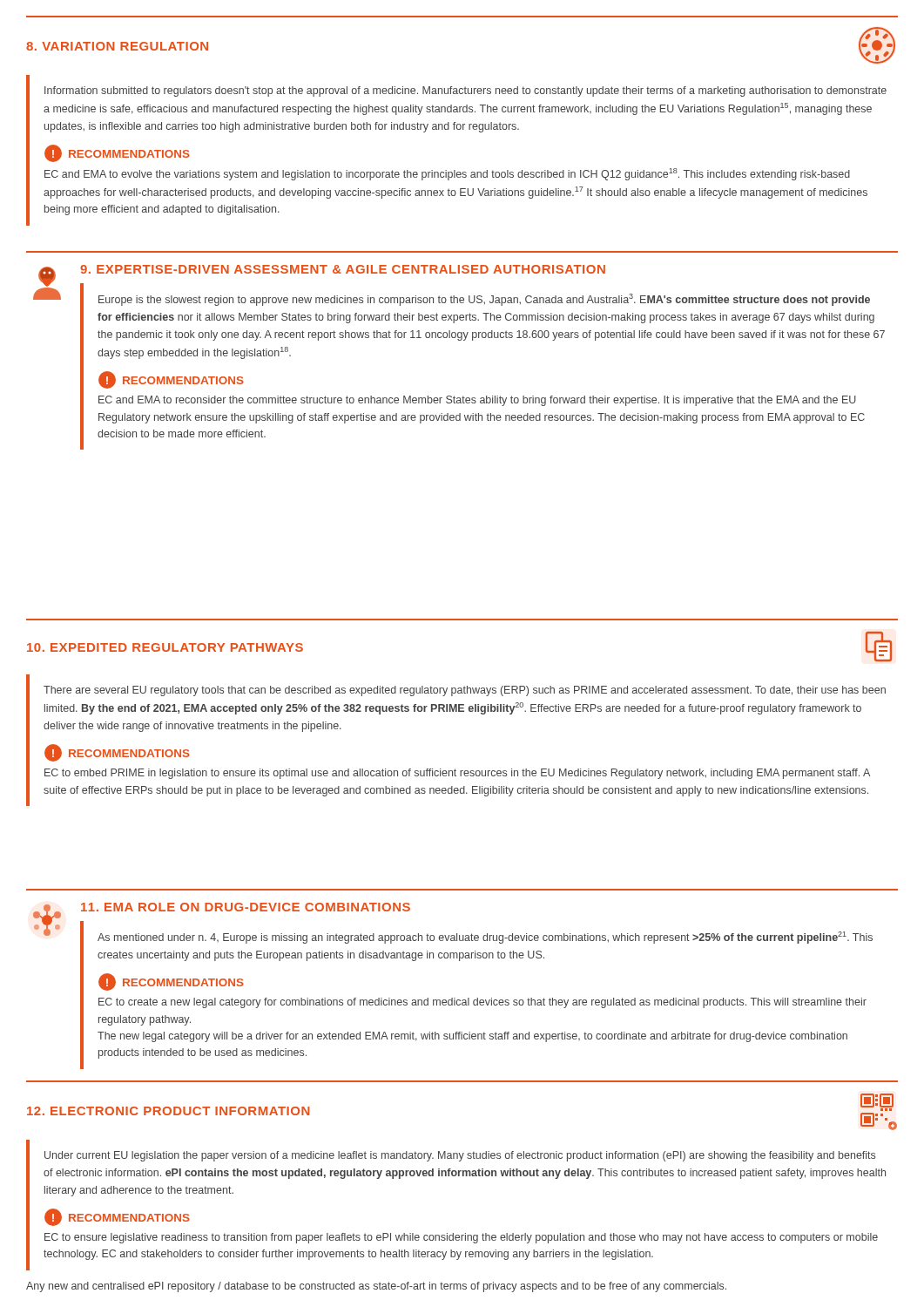Image resolution: width=924 pixels, height=1307 pixels.
Task: Locate the block of text that opens with "There are several EU"
Action: (x=465, y=708)
